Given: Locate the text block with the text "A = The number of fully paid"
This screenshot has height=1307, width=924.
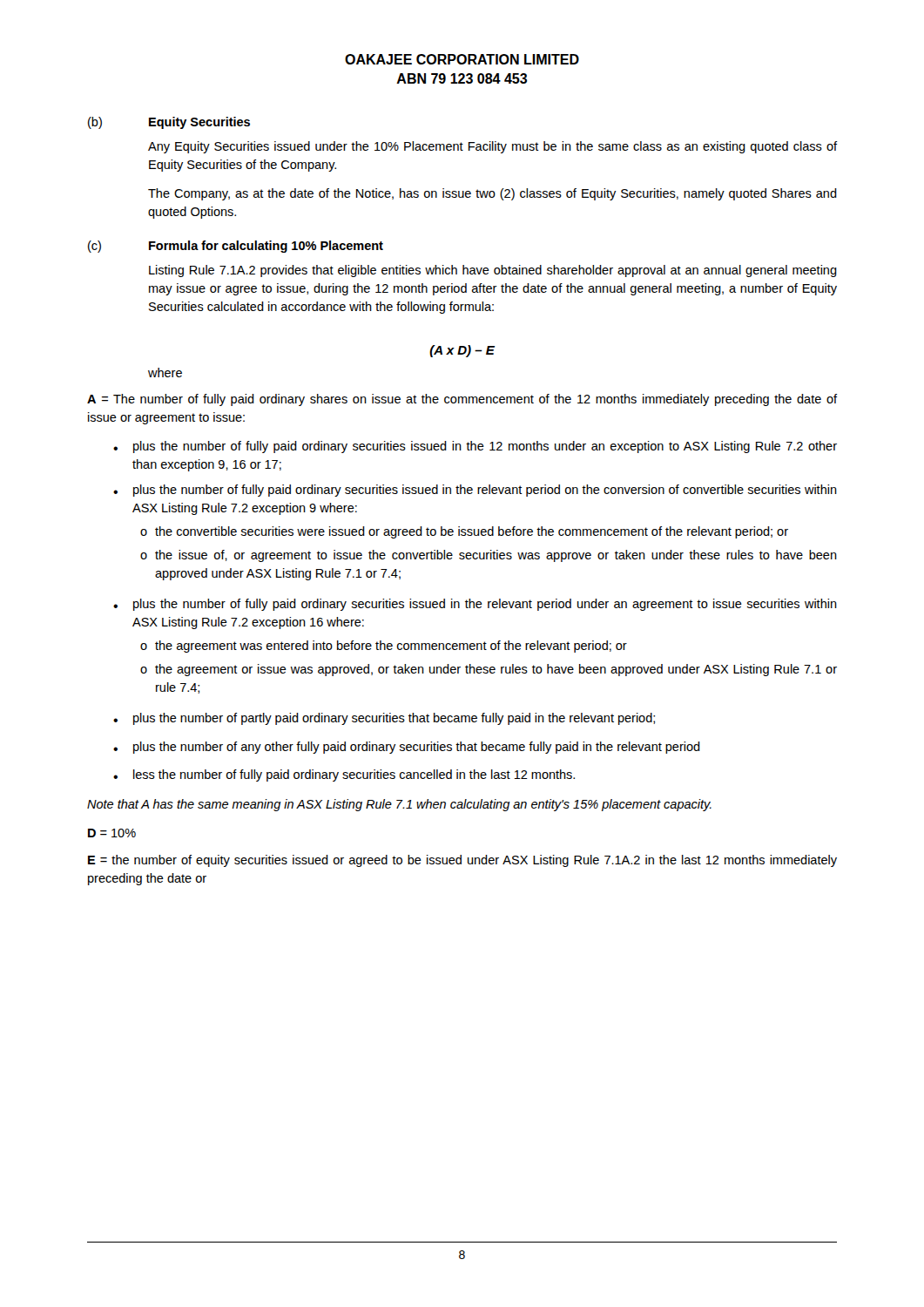Looking at the screenshot, I should (462, 408).
